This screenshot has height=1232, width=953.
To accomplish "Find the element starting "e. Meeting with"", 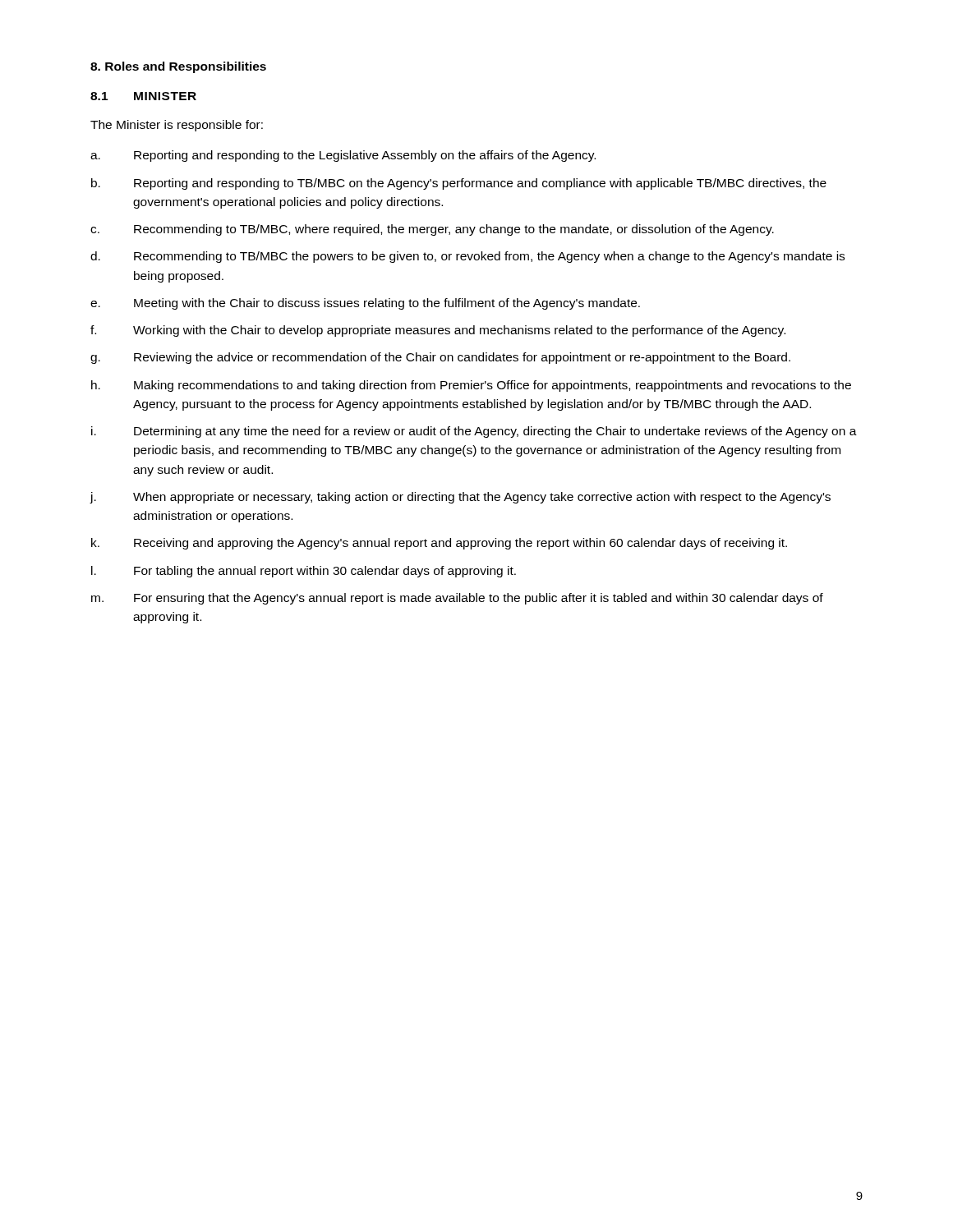I will pos(476,303).
